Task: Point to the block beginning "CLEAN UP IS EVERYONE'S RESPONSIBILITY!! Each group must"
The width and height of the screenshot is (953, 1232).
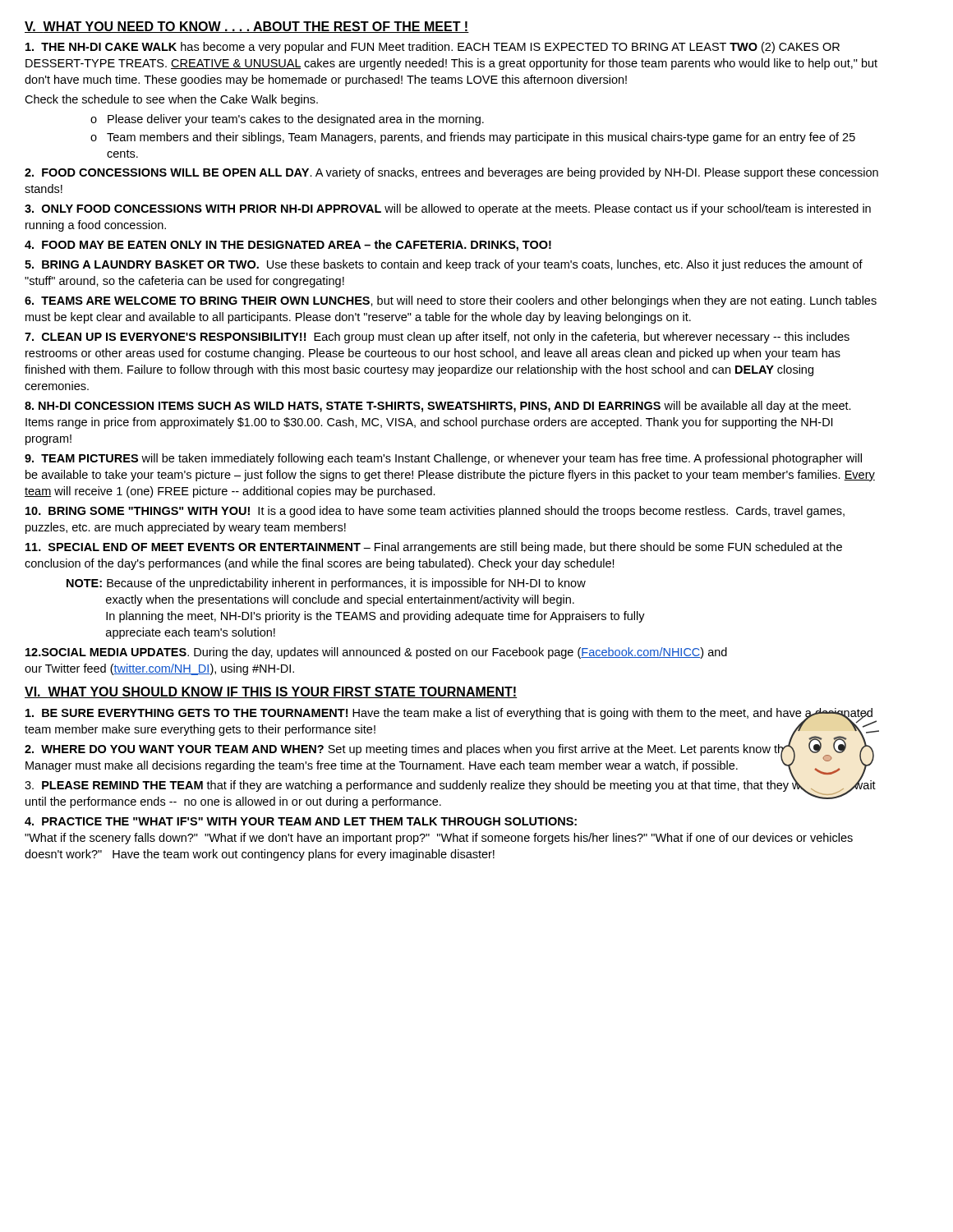Action: (437, 361)
